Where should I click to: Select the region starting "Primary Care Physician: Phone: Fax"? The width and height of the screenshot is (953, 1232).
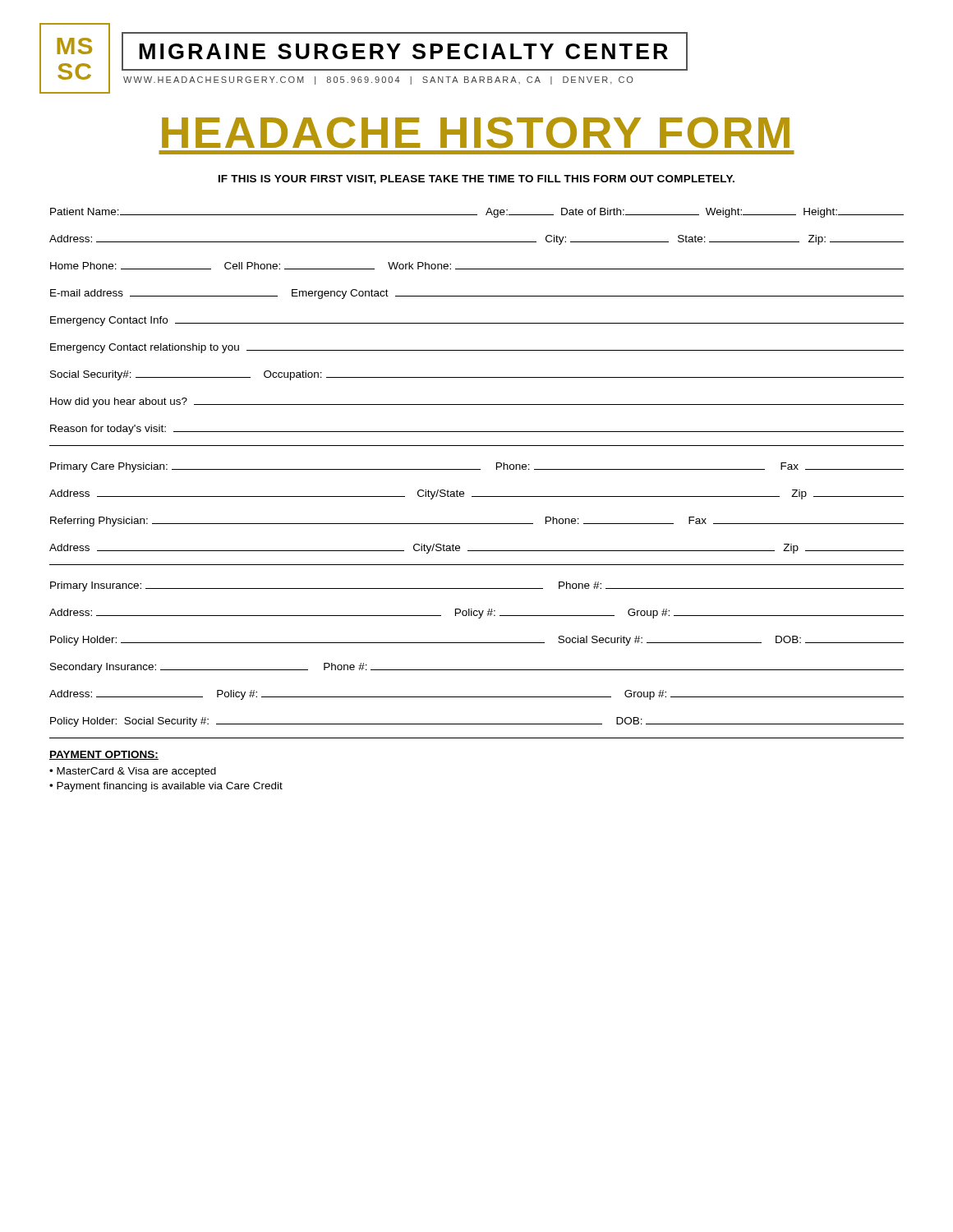point(476,464)
